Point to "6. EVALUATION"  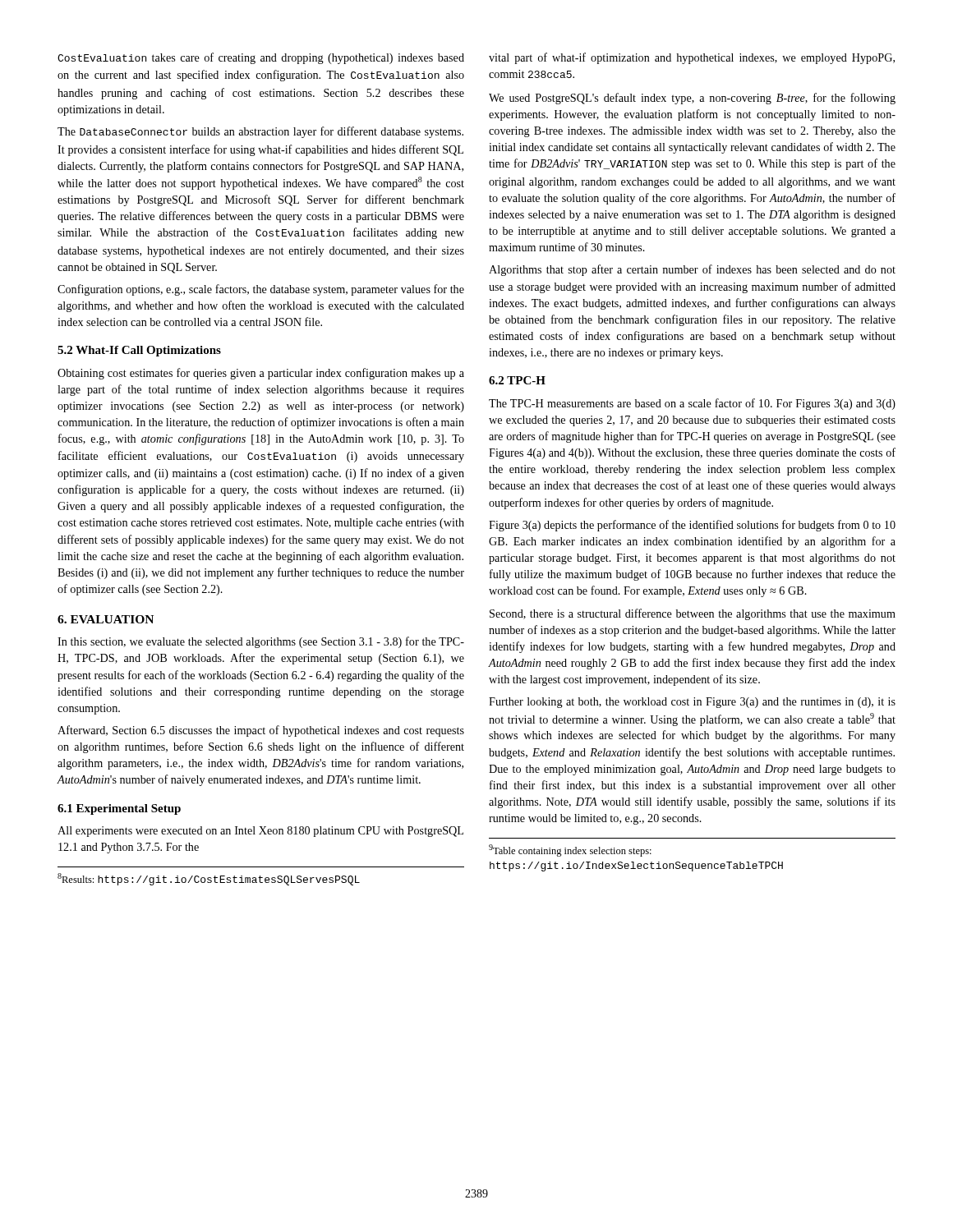(x=106, y=619)
